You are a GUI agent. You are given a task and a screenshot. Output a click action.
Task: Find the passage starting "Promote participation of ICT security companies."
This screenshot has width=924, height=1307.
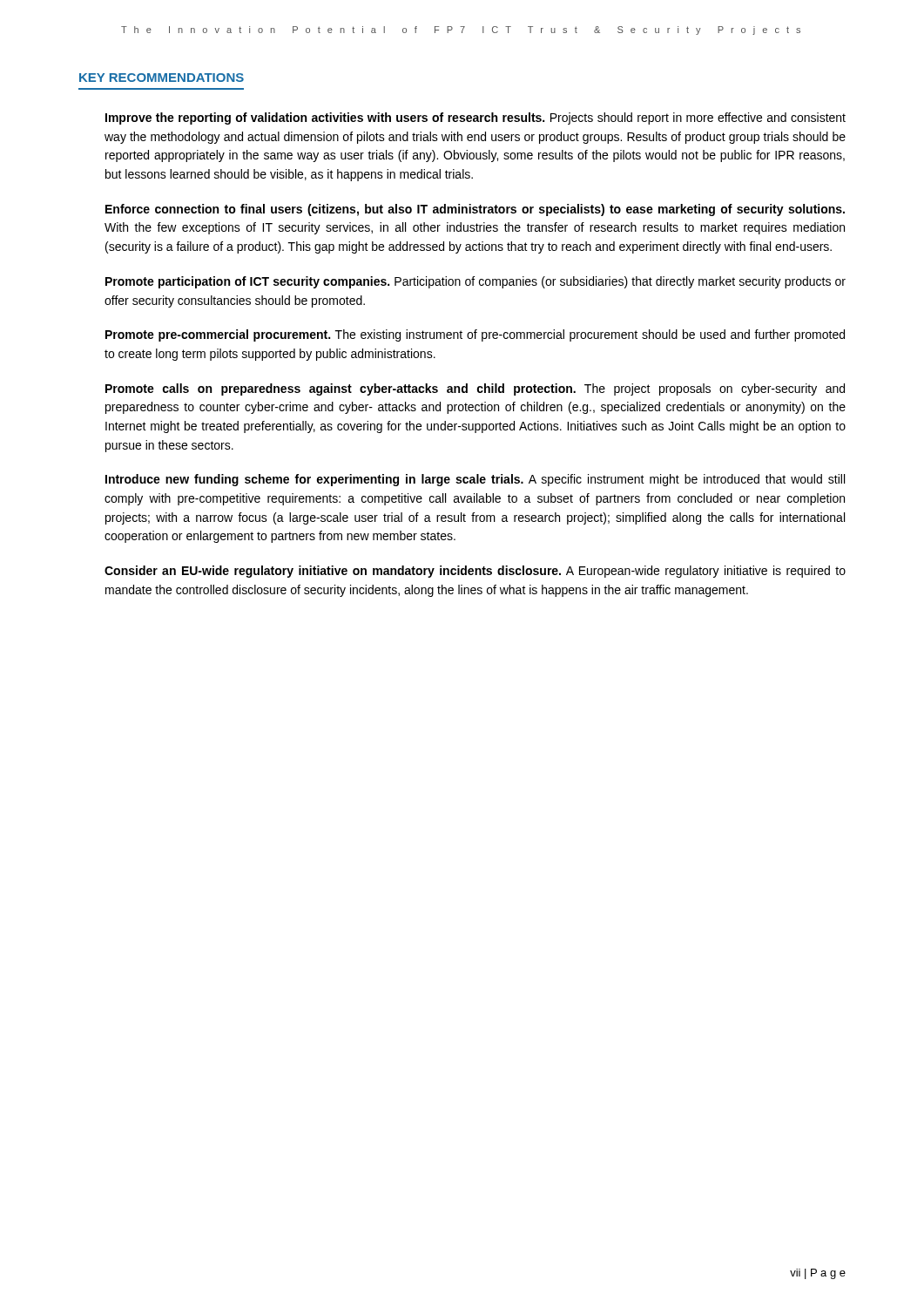click(x=475, y=291)
